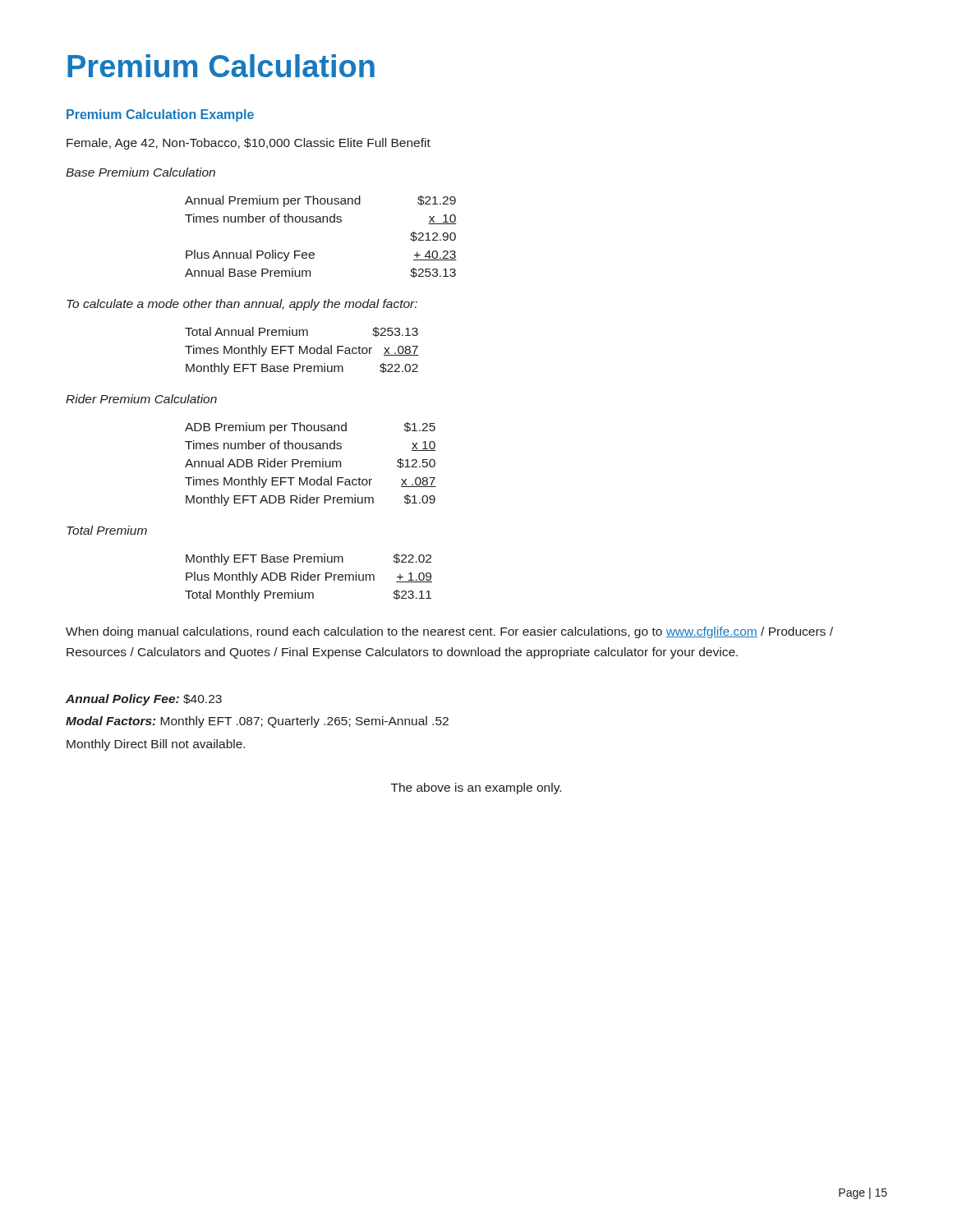Locate the table with the text "Annual Premium per Thousand"
The image size is (953, 1232).
(536, 237)
